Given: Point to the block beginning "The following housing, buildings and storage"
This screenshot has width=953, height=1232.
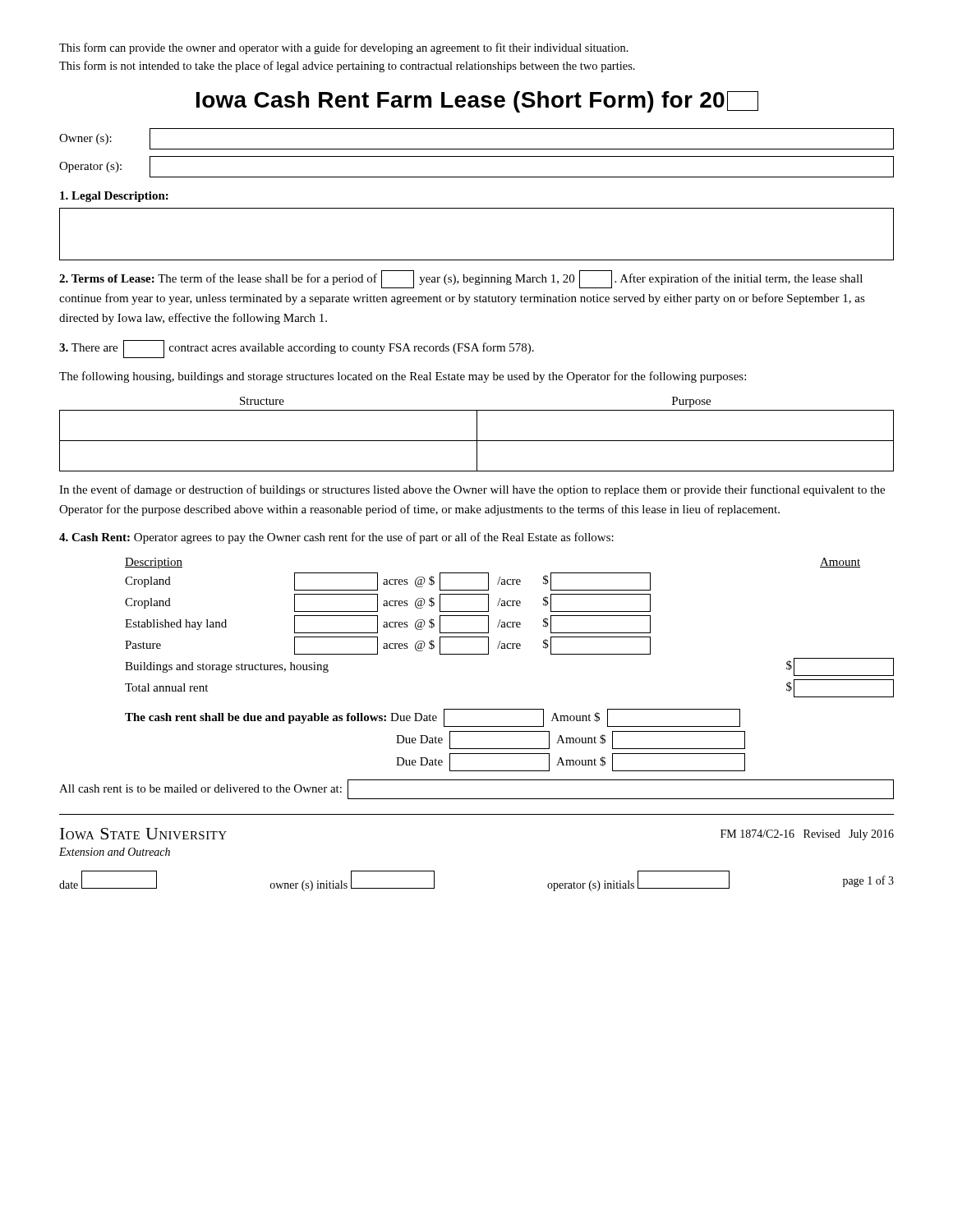Looking at the screenshot, I should click(403, 376).
